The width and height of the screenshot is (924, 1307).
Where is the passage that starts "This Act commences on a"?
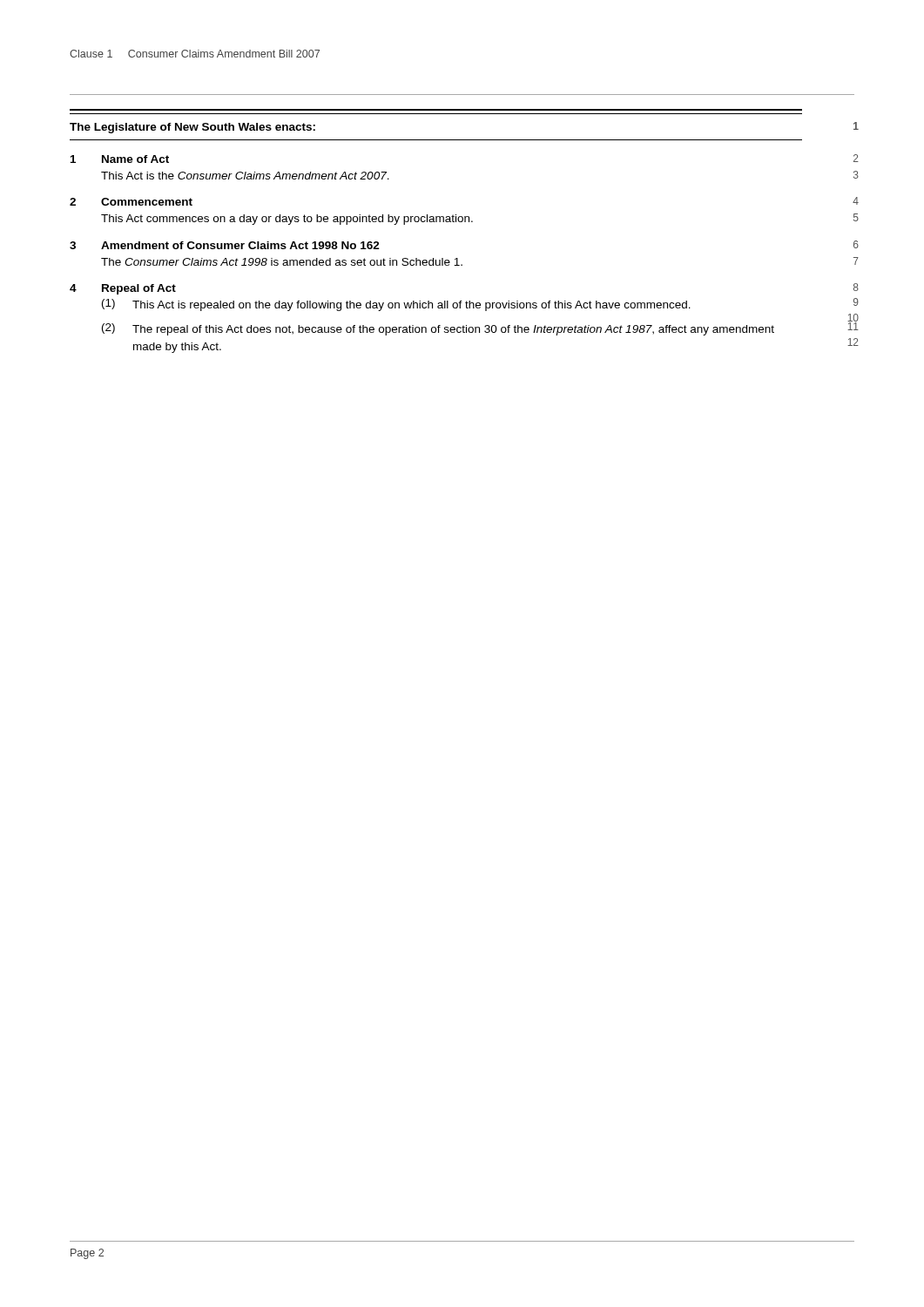click(452, 218)
